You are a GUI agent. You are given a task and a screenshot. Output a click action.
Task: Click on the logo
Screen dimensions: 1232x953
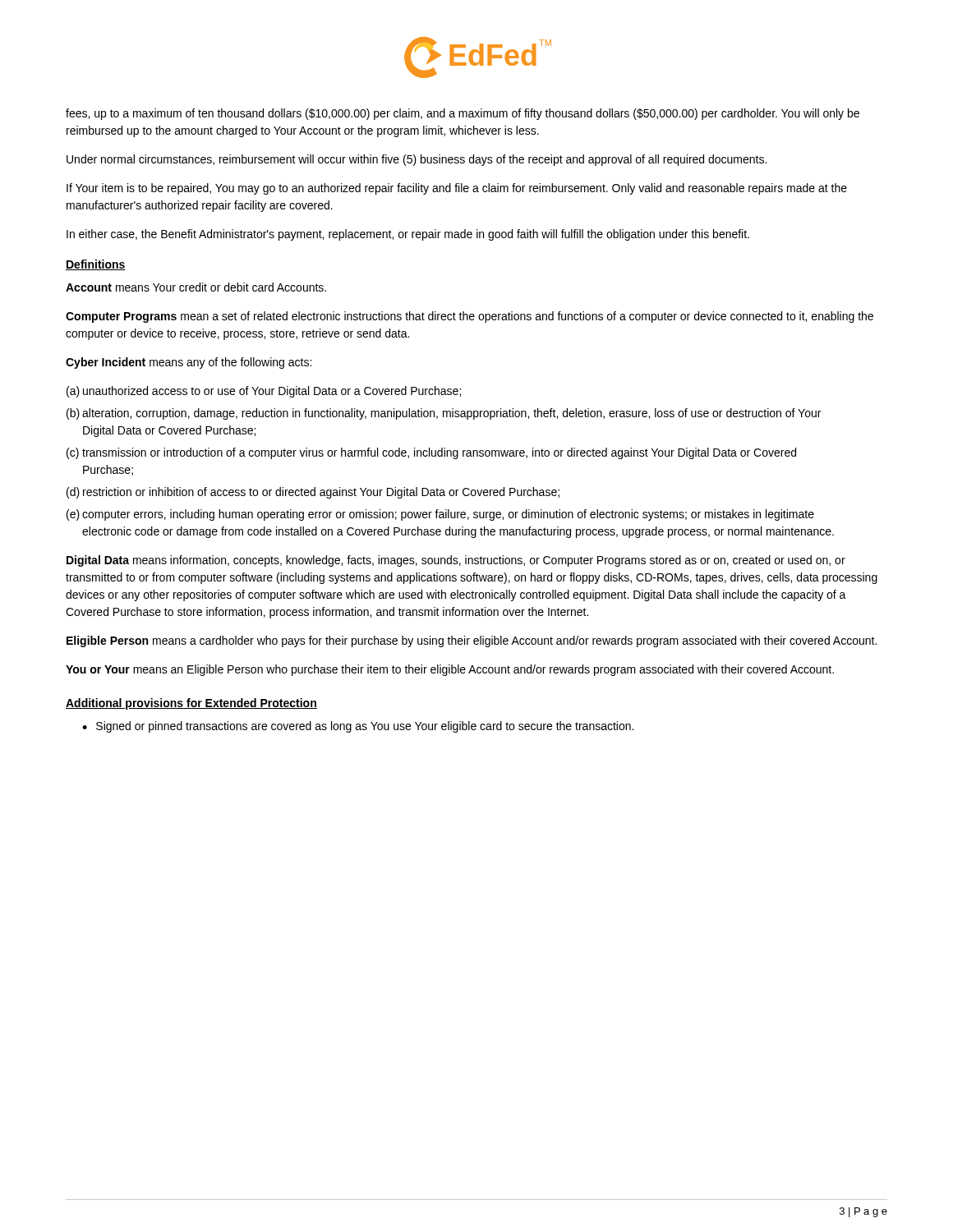pyautogui.click(x=476, y=53)
